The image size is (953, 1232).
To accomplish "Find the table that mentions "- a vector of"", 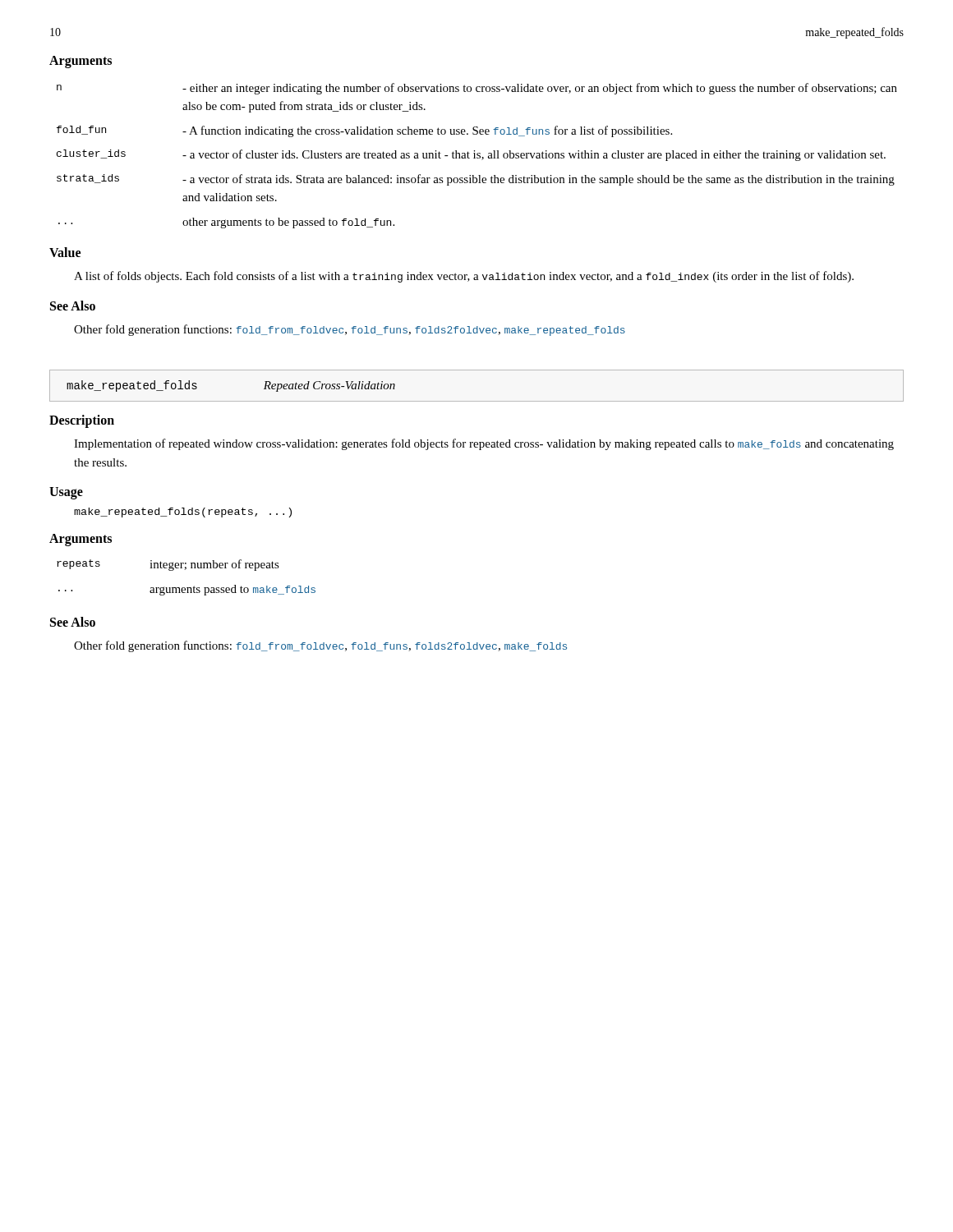I will coord(476,155).
